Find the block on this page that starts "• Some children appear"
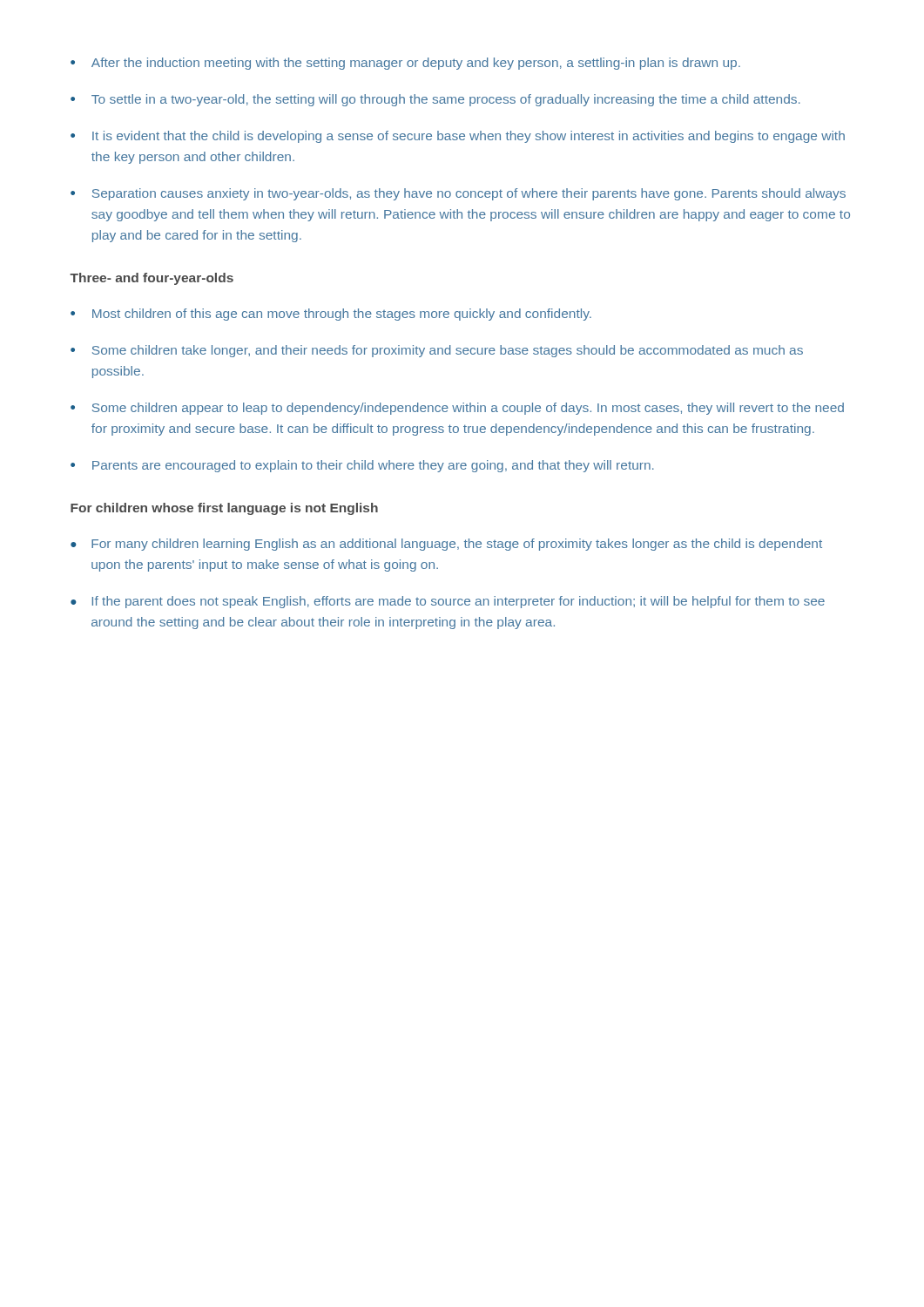The image size is (924, 1307). pos(462,418)
